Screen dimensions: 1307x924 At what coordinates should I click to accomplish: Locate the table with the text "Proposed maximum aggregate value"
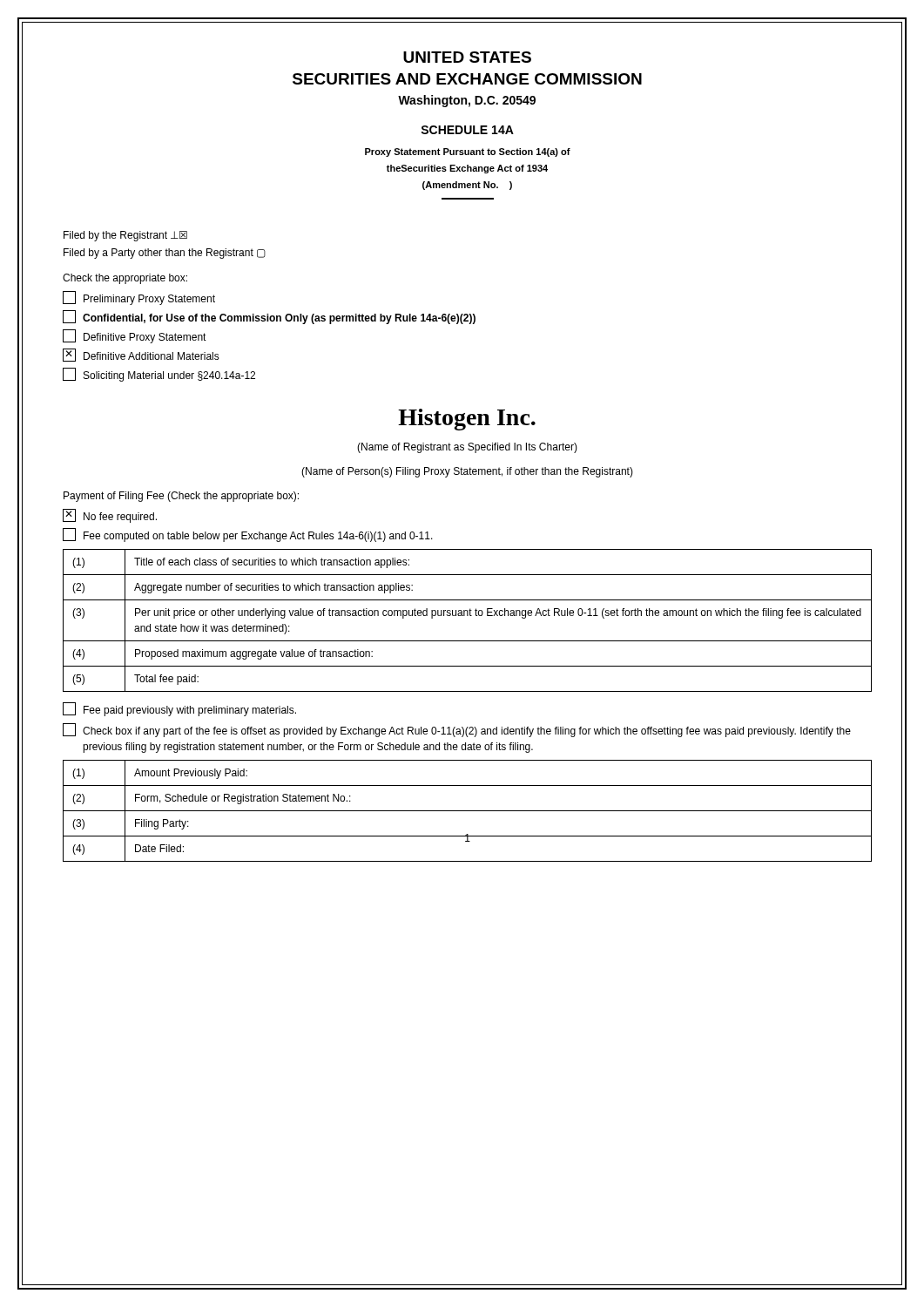coord(467,620)
